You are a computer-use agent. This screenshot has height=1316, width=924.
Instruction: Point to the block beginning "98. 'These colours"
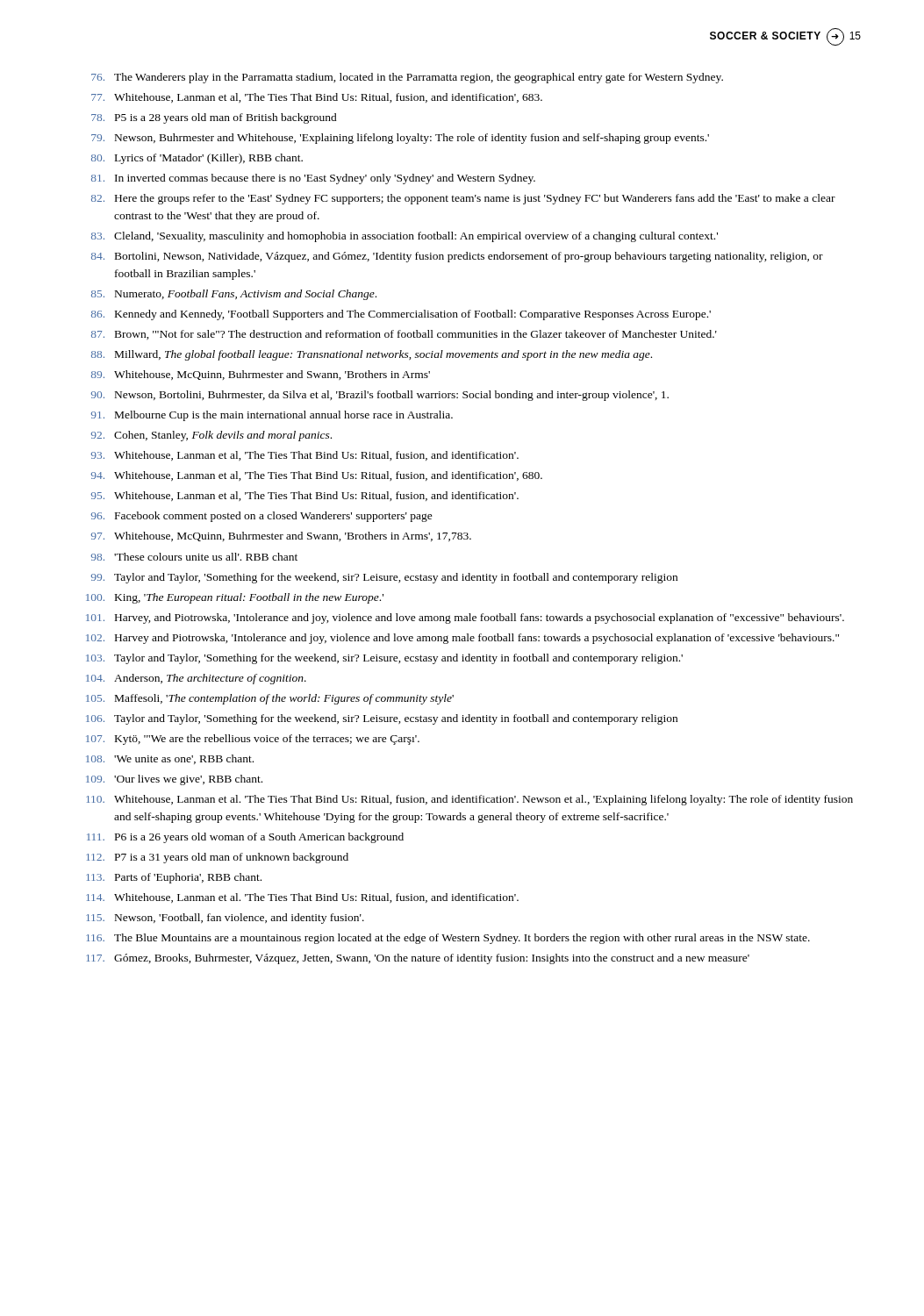(194, 557)
